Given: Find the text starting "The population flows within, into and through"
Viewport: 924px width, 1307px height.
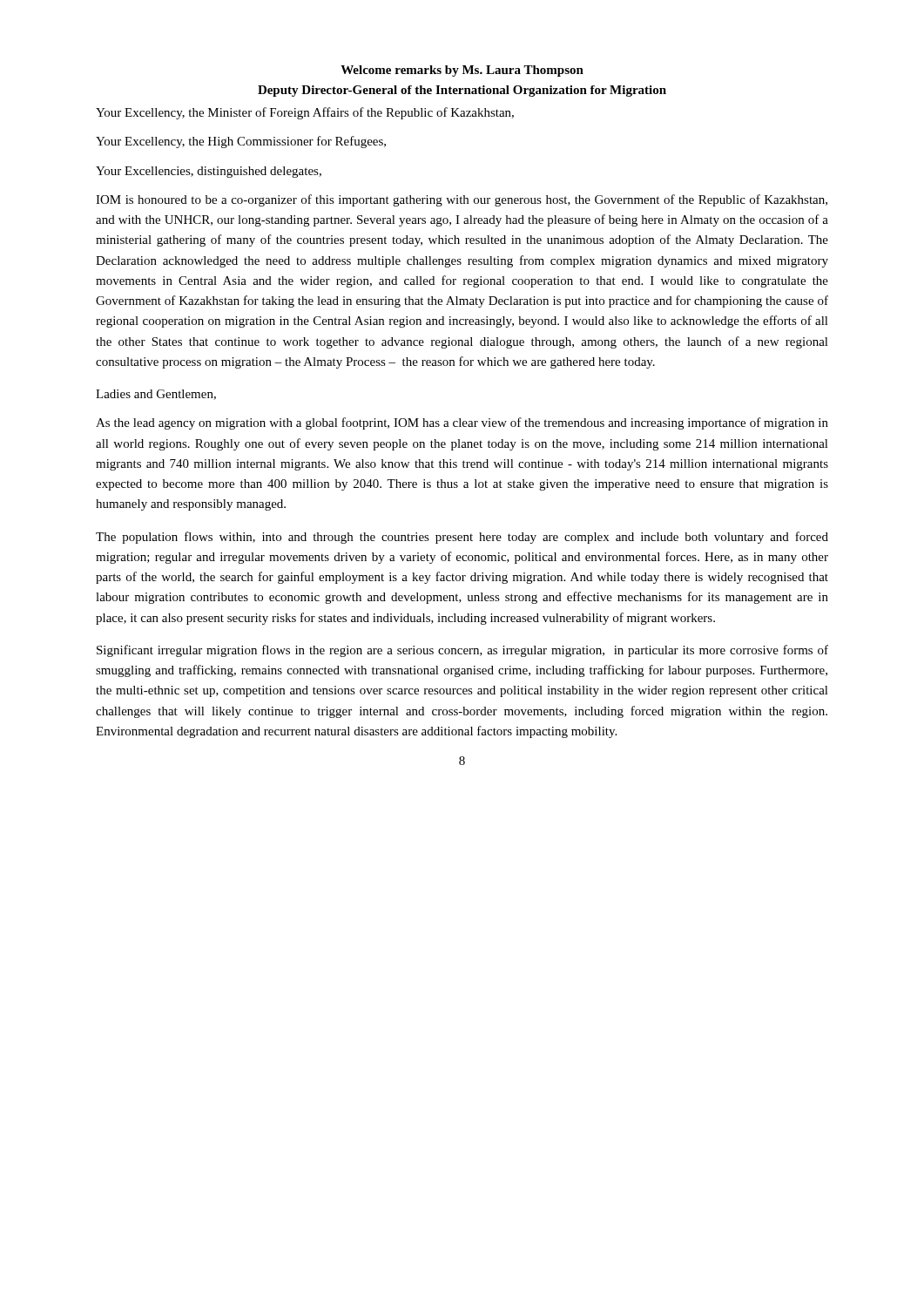Looking at the screenshot, I should pos(462,577).
